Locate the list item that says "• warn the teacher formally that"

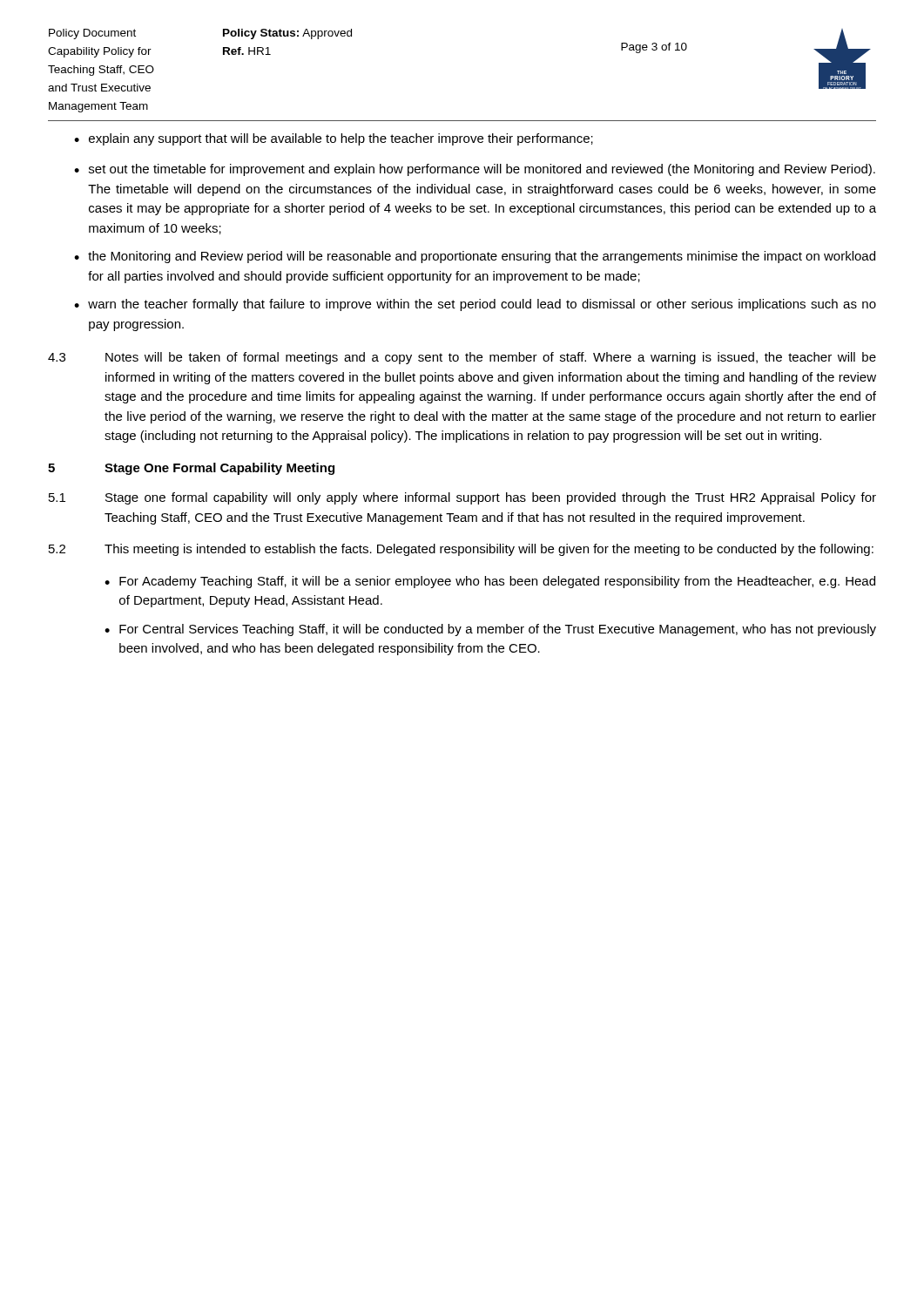tap(462, 314)
